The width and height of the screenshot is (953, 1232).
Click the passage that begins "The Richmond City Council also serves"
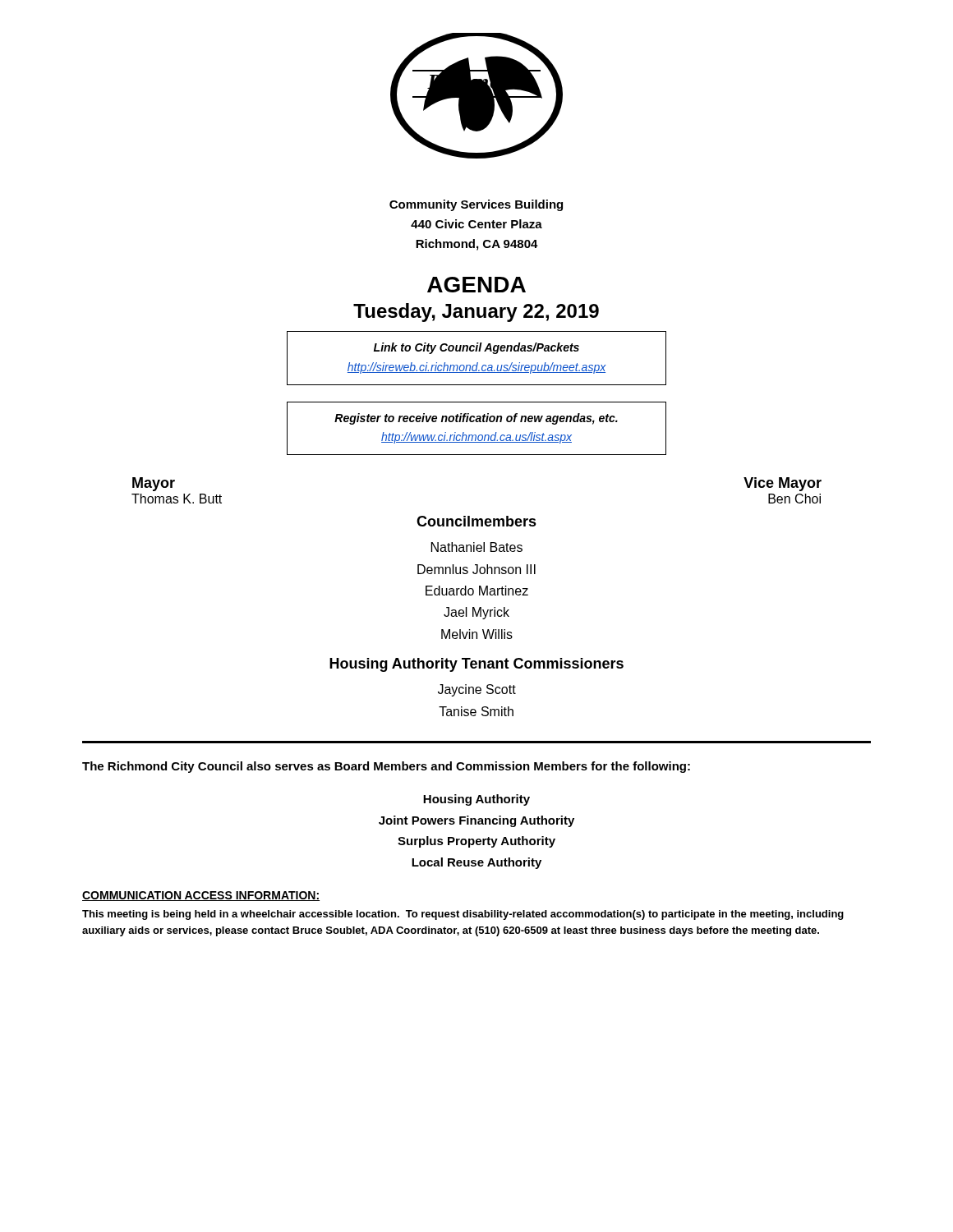(387, 766)
